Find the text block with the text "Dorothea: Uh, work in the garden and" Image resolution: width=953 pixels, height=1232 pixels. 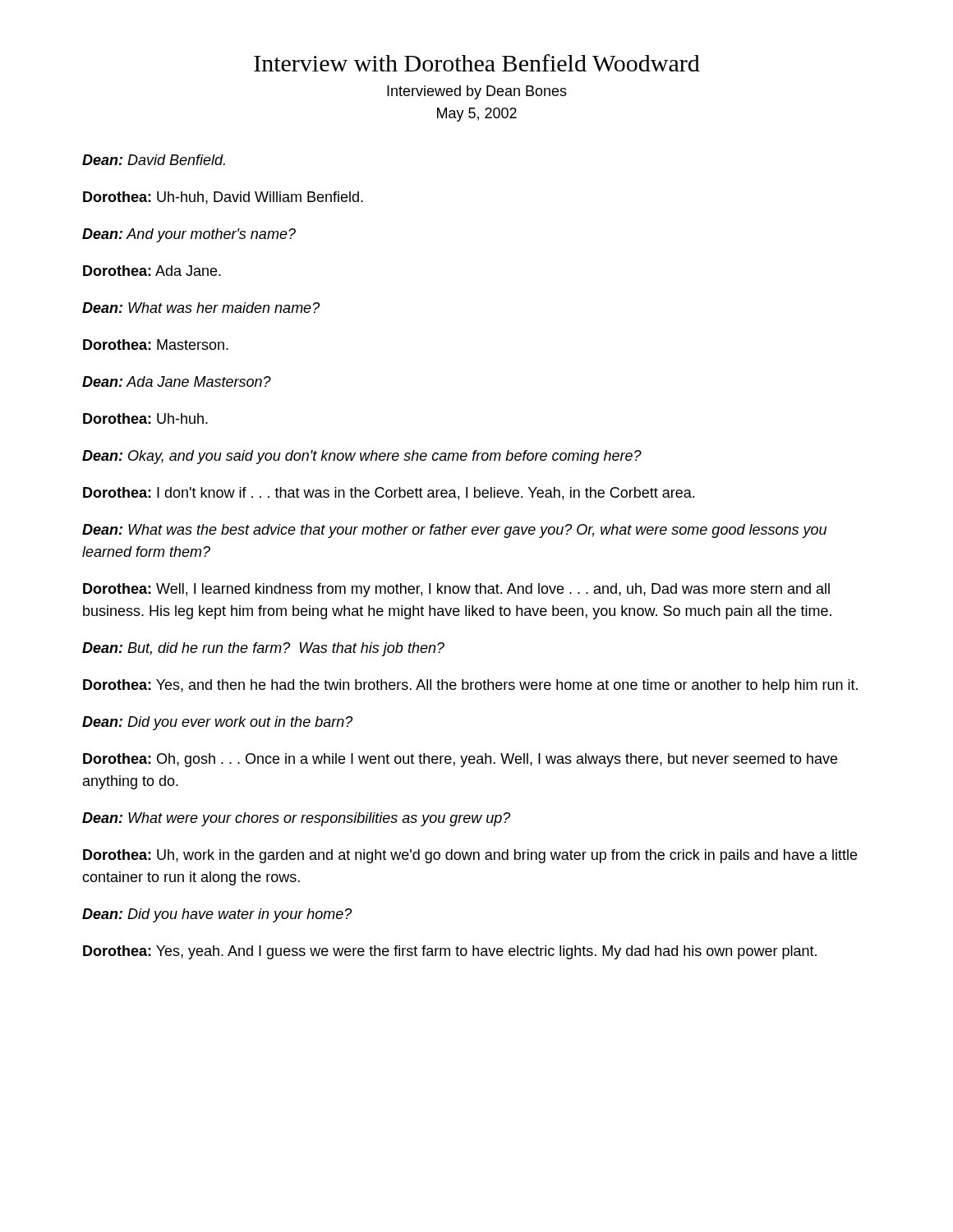coord(470,866)
